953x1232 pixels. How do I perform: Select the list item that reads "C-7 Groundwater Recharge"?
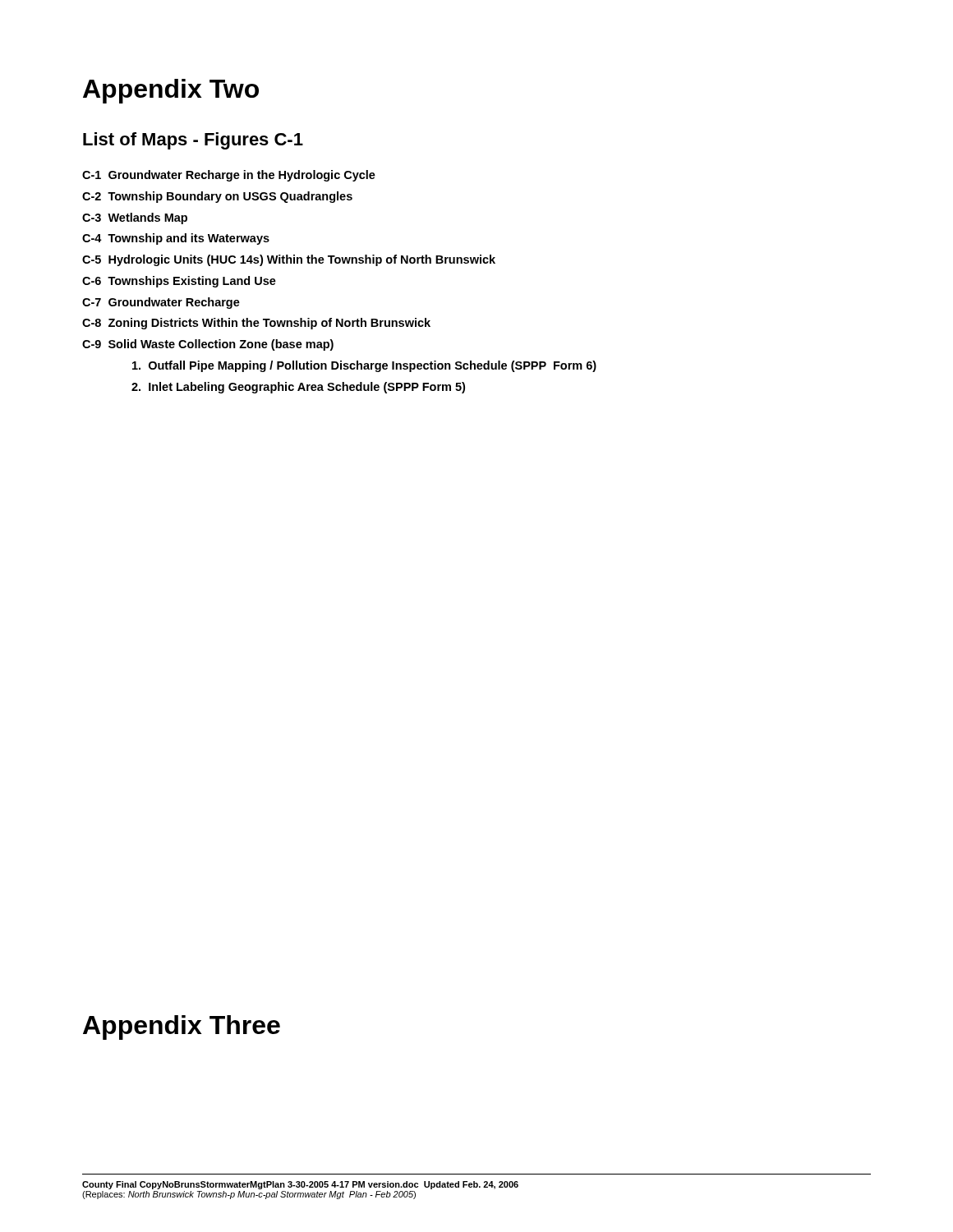click(161, 302)
